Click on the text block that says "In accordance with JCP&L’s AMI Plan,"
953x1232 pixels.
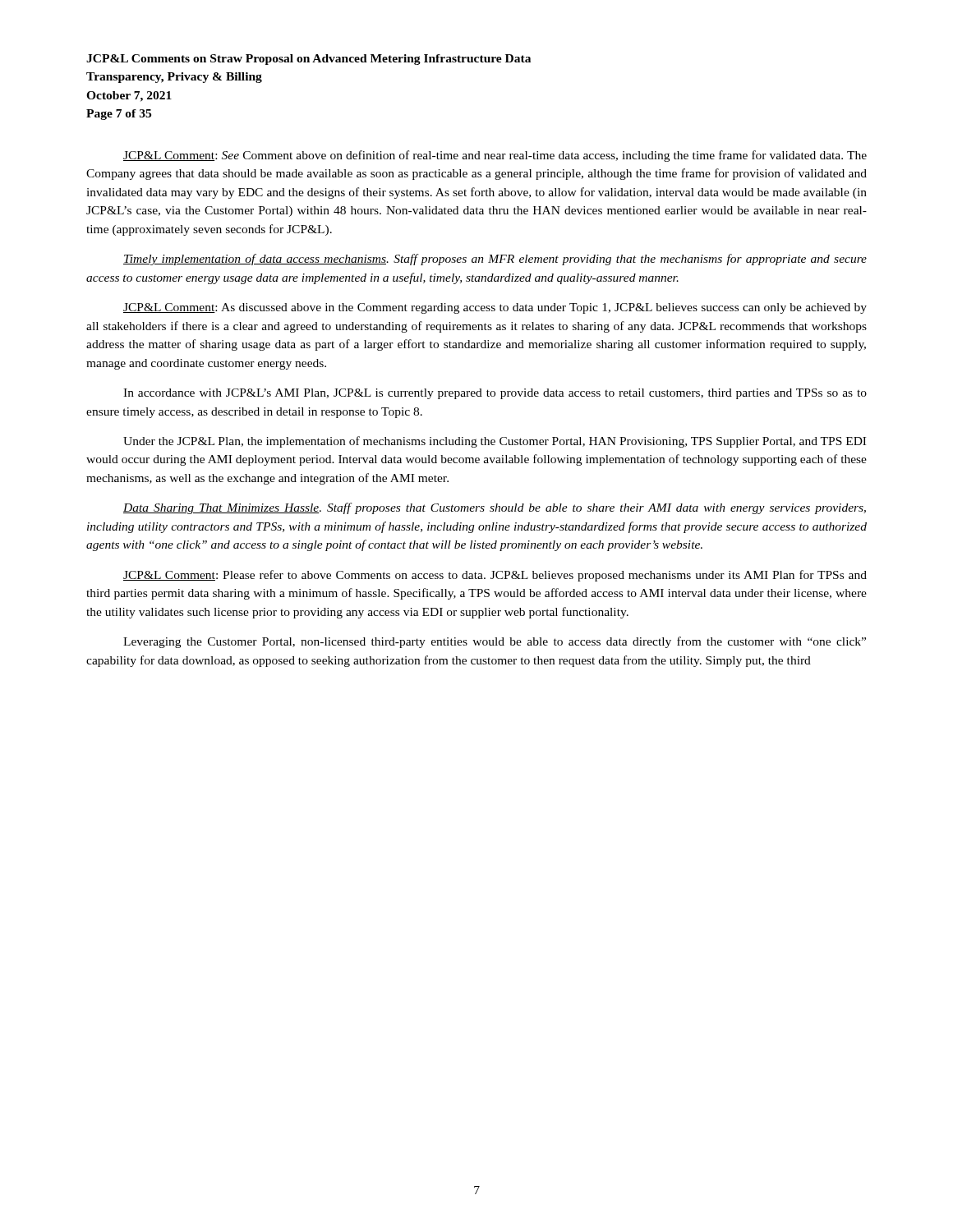click(476, 401)
